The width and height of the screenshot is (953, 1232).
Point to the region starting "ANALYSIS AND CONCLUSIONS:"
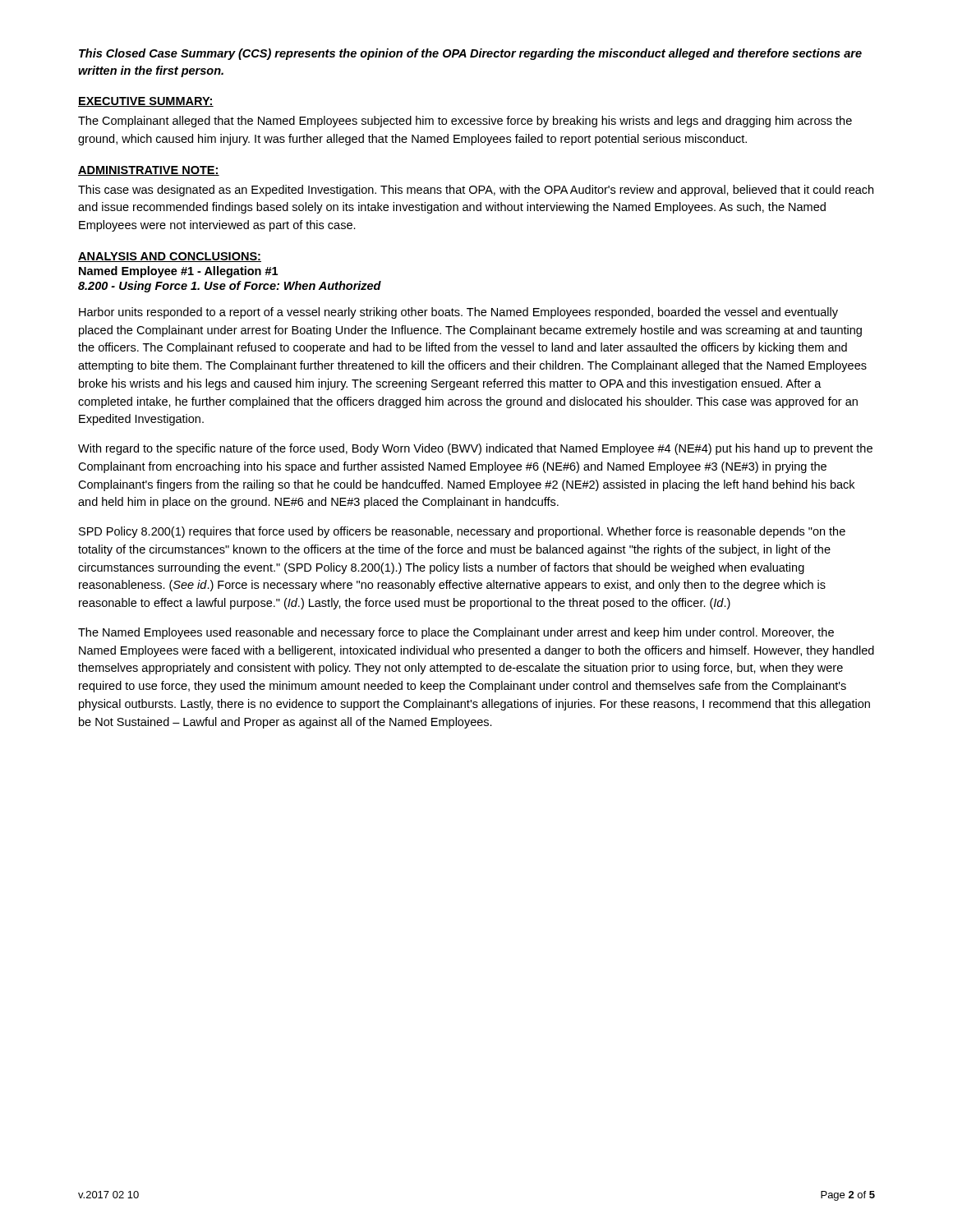tap(170, 256)
